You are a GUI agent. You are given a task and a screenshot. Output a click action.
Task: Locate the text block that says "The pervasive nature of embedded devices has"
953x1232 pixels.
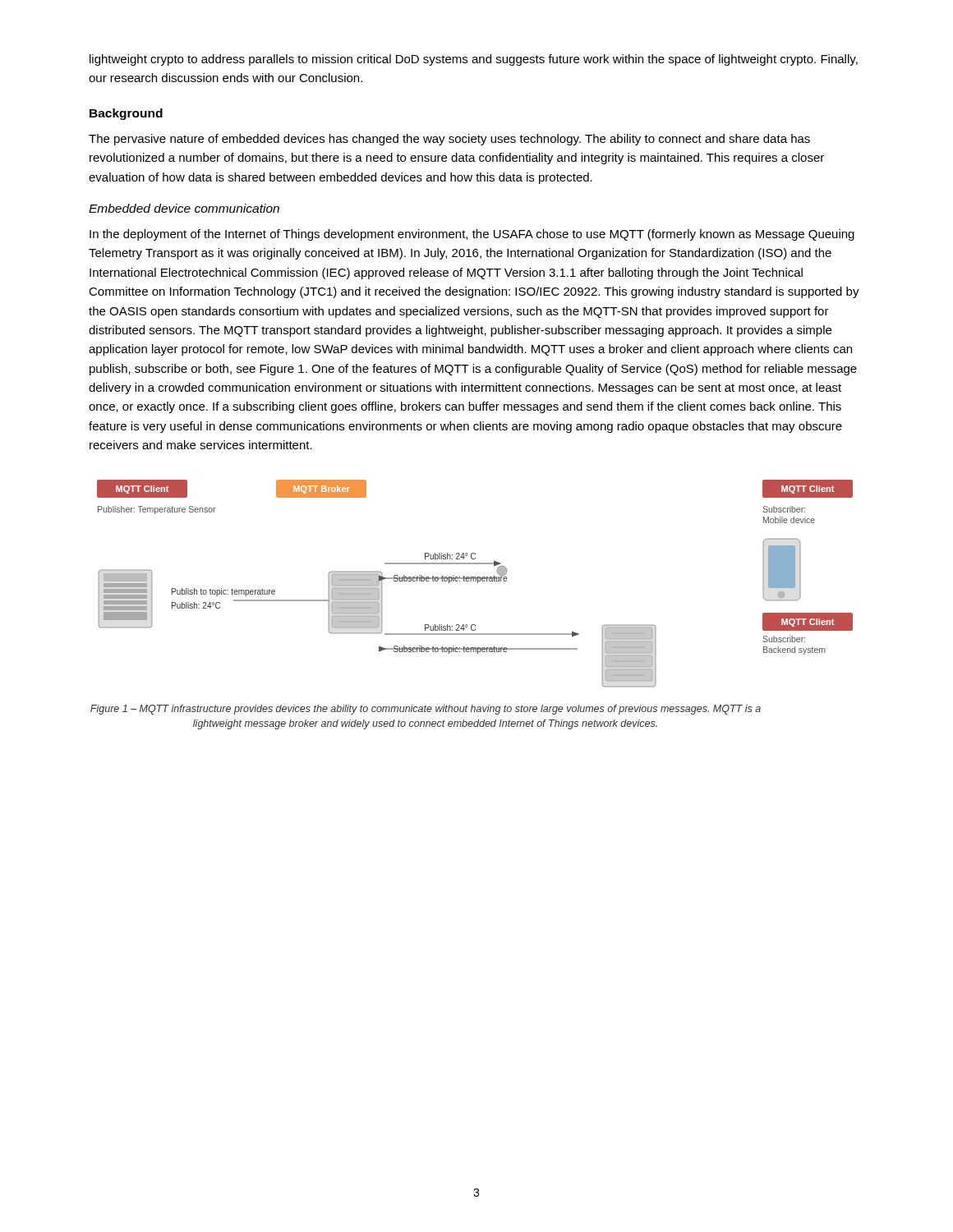click(x=456, y=157)
